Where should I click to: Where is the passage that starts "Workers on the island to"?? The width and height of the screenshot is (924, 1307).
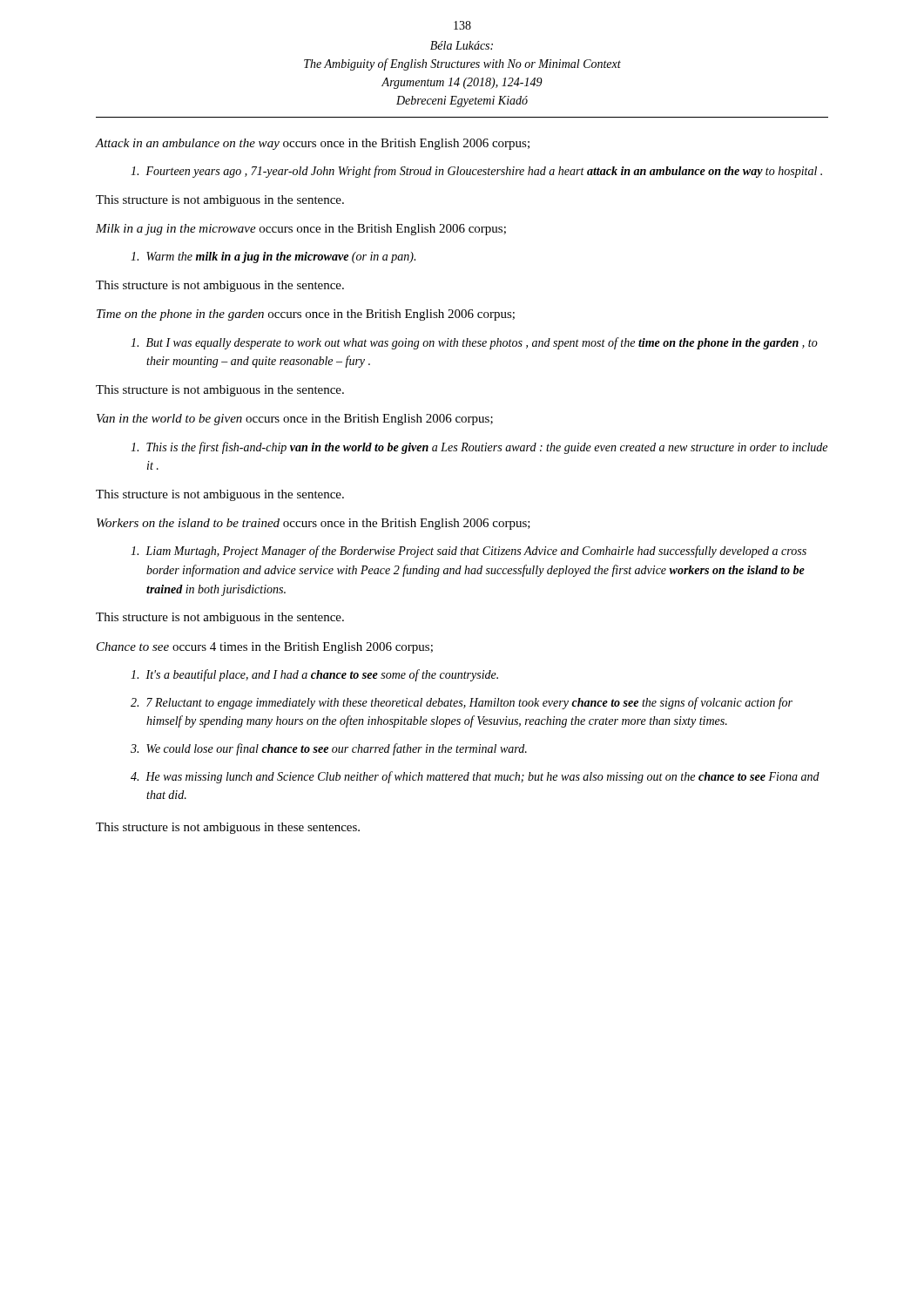coord(313,523)
